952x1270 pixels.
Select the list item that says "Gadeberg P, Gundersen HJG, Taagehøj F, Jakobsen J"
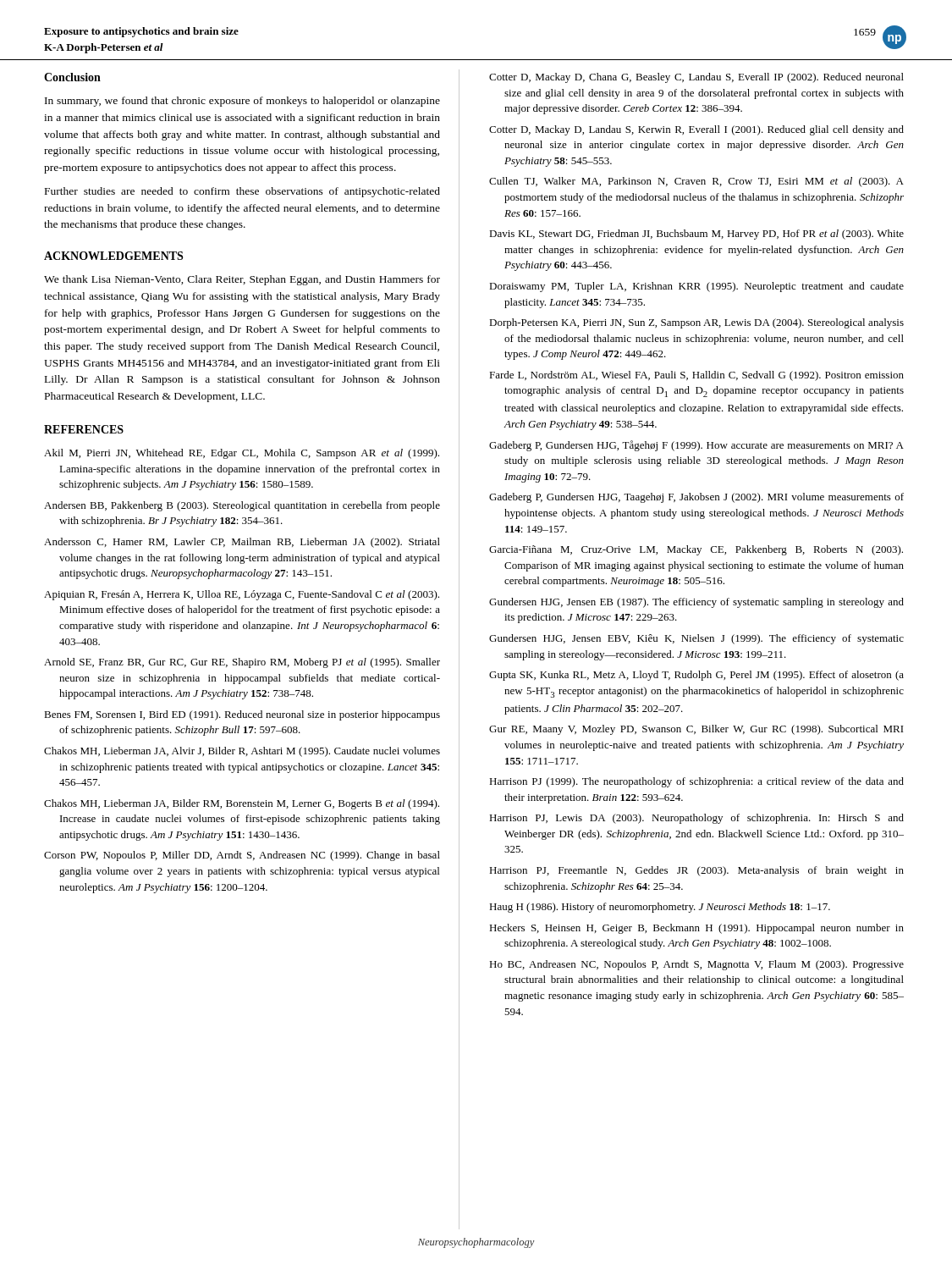696,513
